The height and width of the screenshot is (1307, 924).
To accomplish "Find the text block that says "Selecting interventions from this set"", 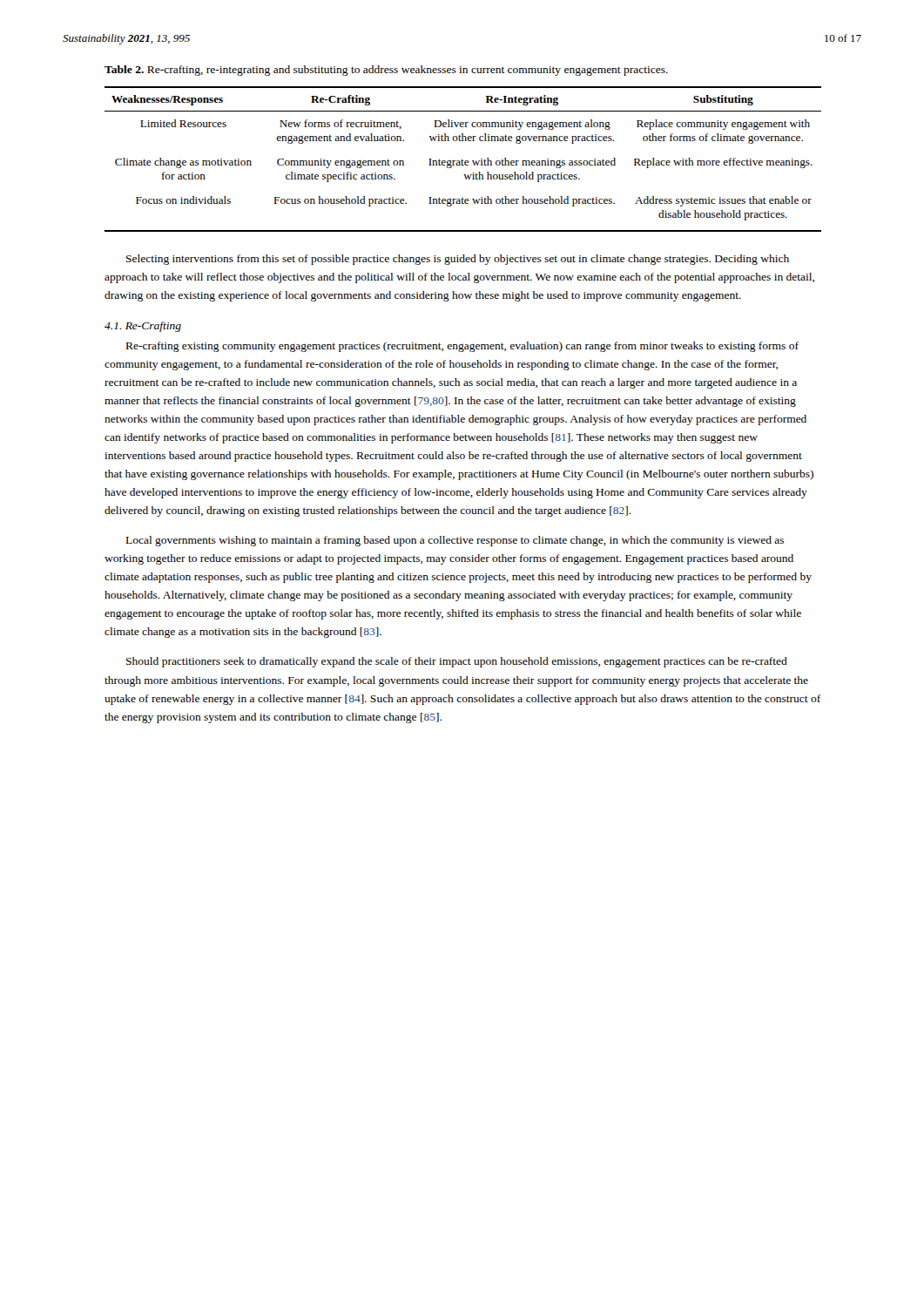I will coord(460,276).
